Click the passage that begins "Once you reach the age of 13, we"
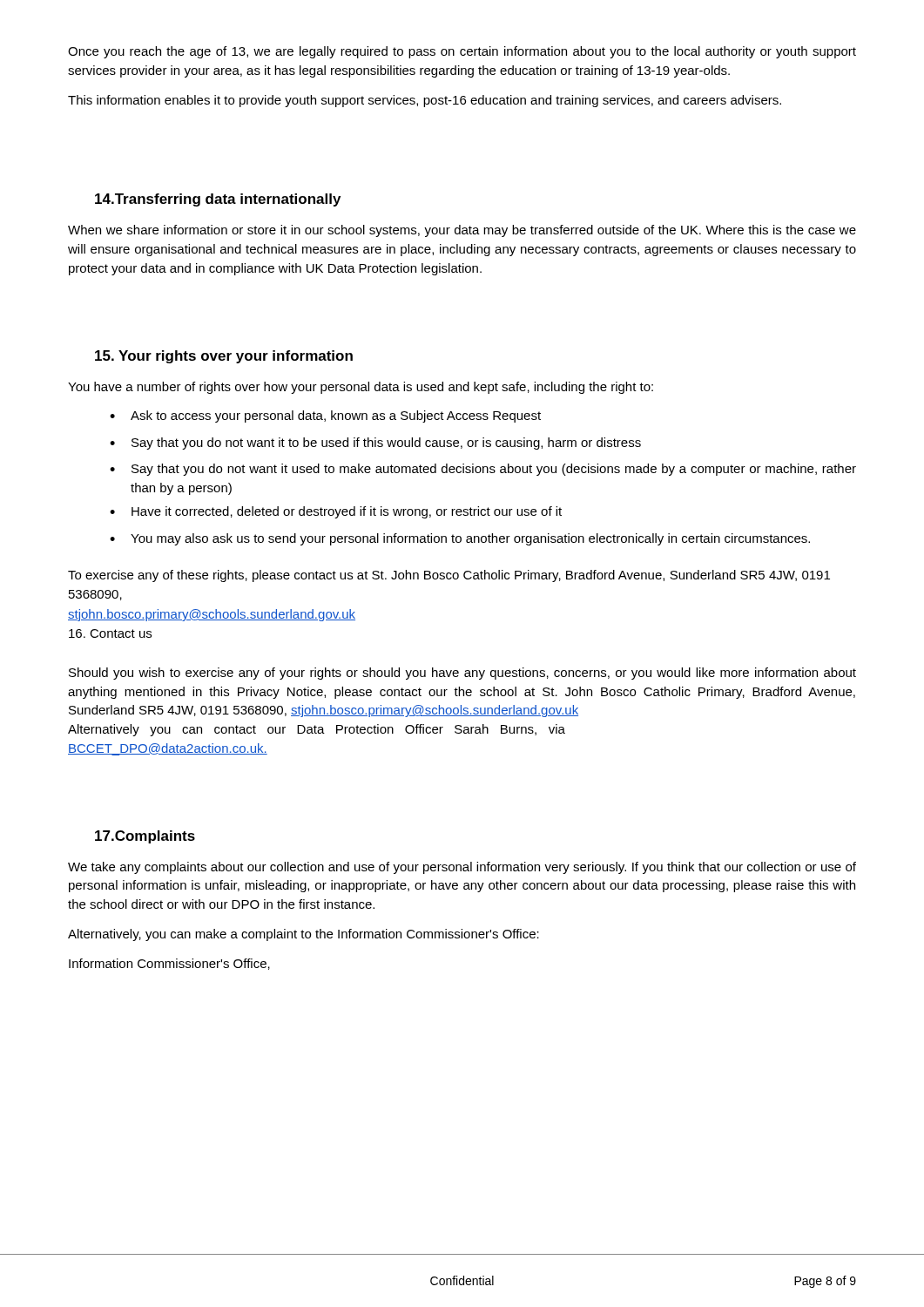The image size is (924, 1307). point(462,60)
